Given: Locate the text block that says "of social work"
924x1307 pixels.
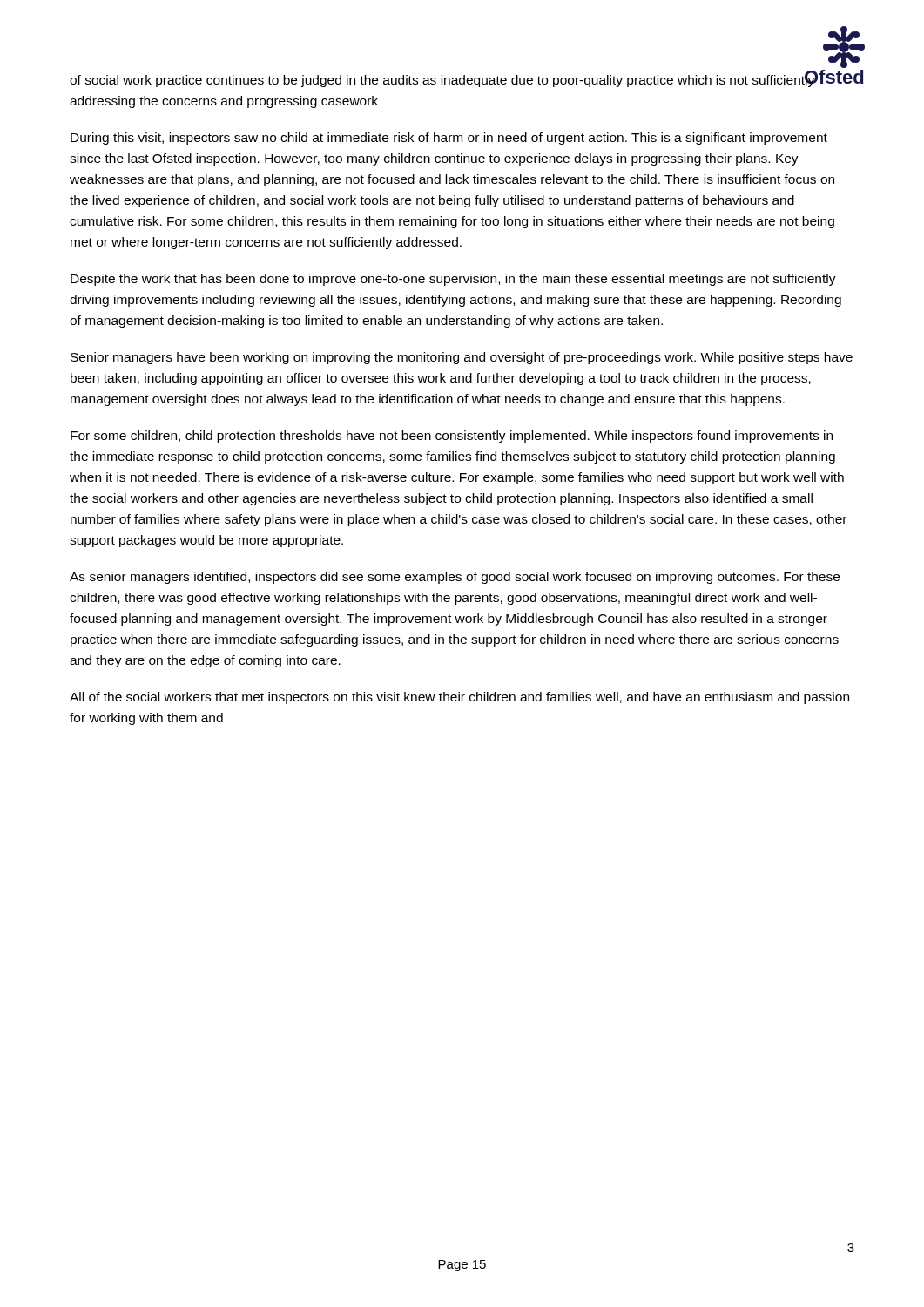Looking at the screenshot, I should click(x=462, y=91).
